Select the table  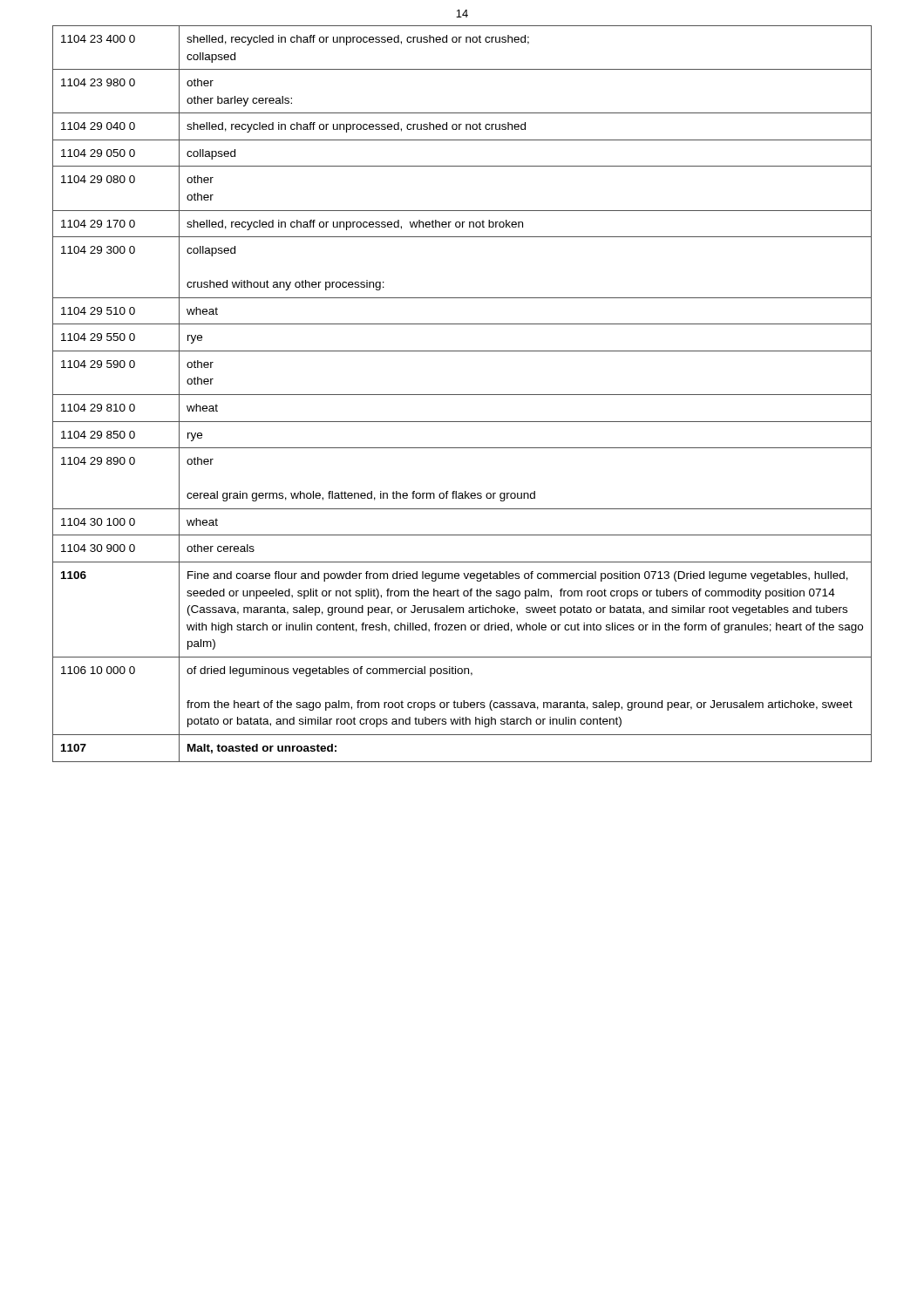462,394
